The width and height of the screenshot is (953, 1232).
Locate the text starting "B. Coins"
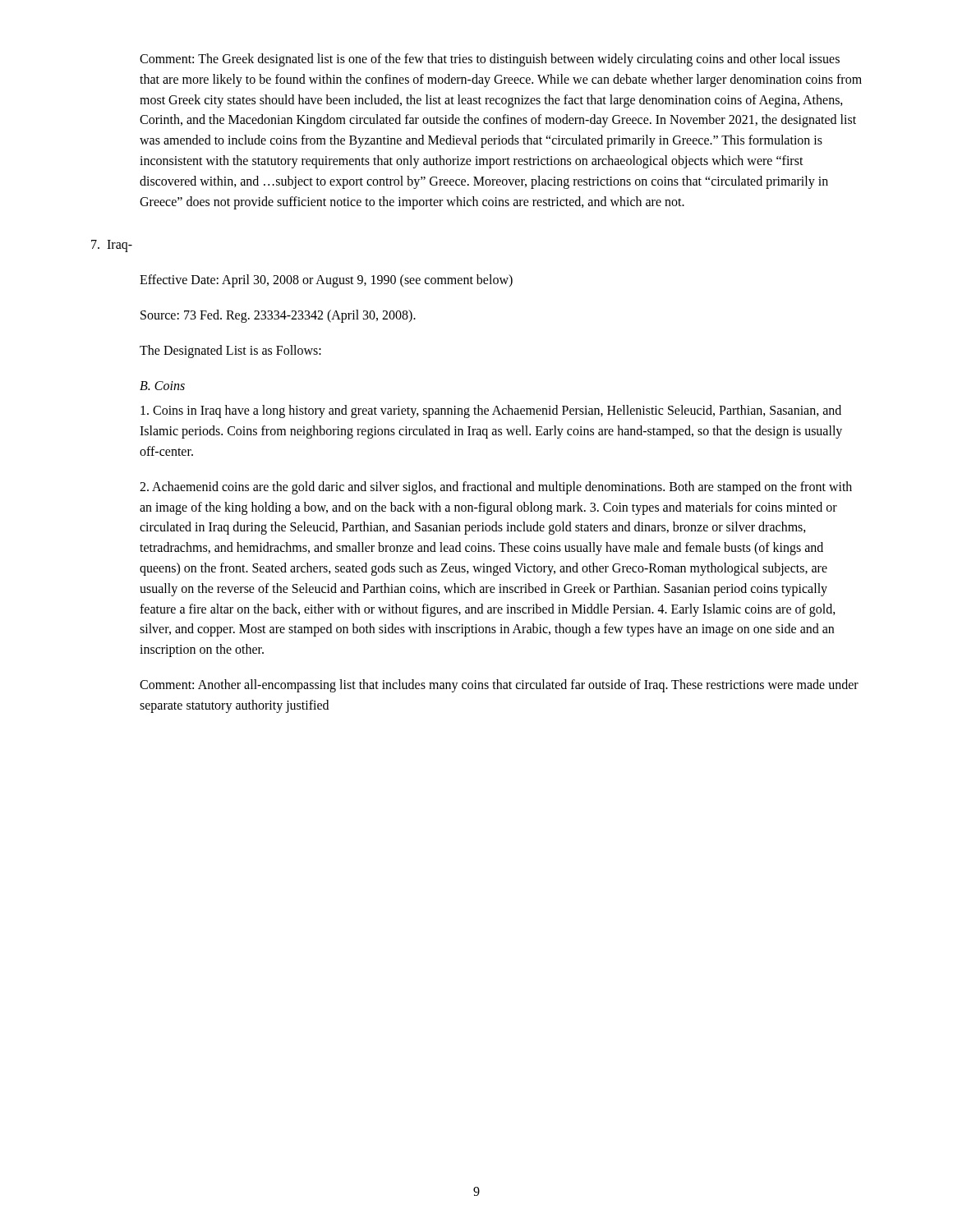[162, 385]
